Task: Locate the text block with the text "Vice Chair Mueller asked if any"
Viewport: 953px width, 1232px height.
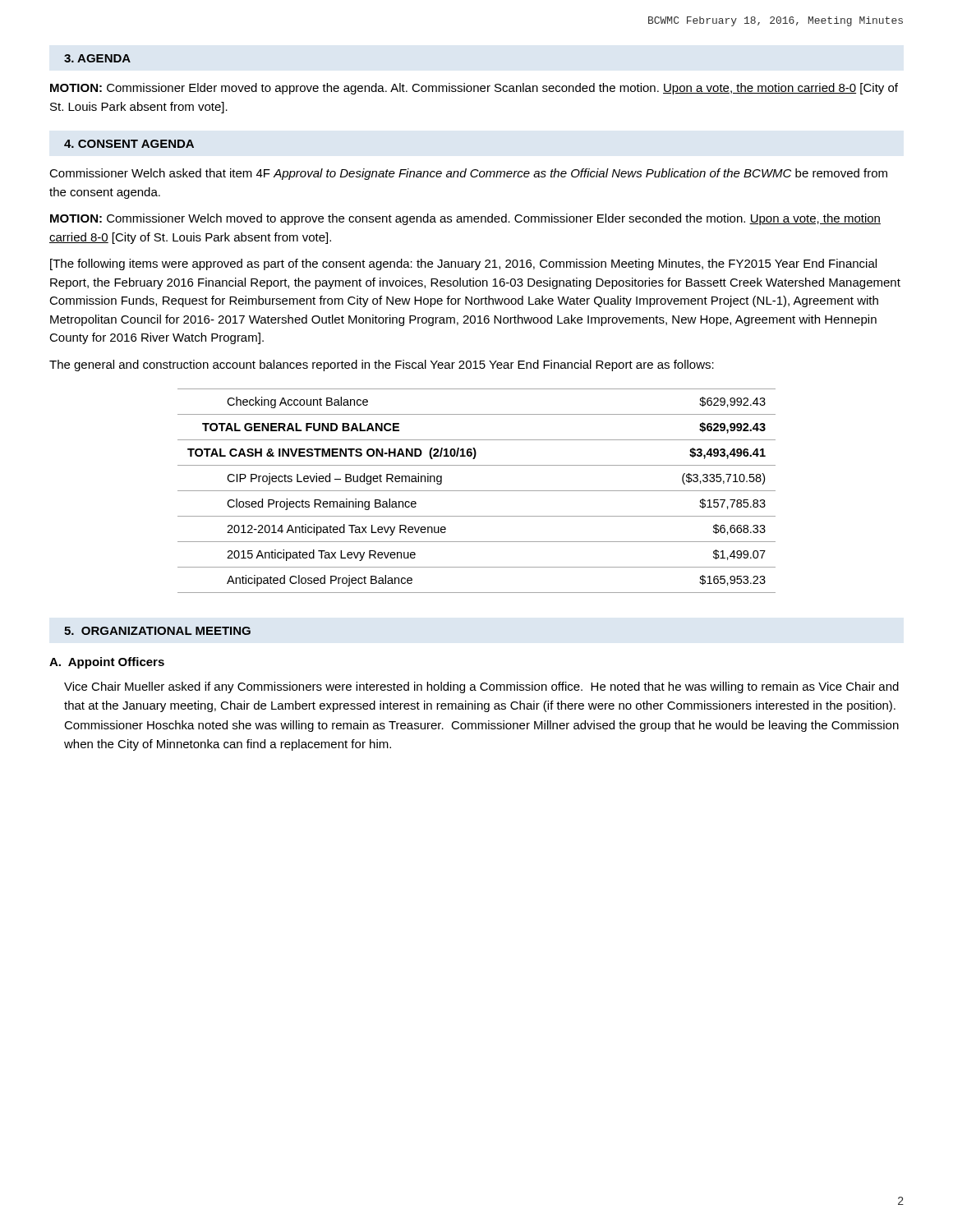Action: pyautogui.click(x=482, y=715)
